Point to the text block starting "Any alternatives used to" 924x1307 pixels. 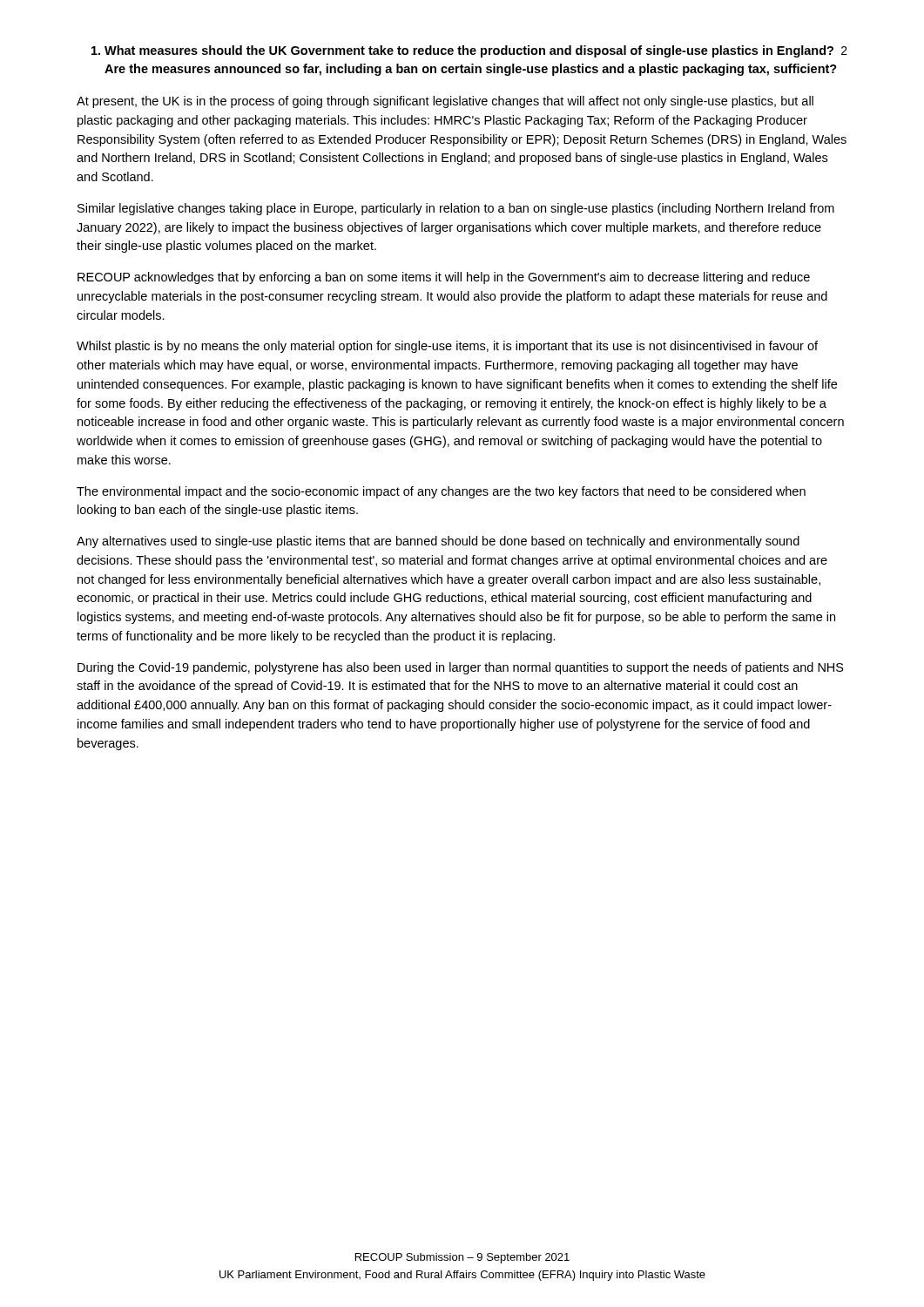click(x=456, y=589)
